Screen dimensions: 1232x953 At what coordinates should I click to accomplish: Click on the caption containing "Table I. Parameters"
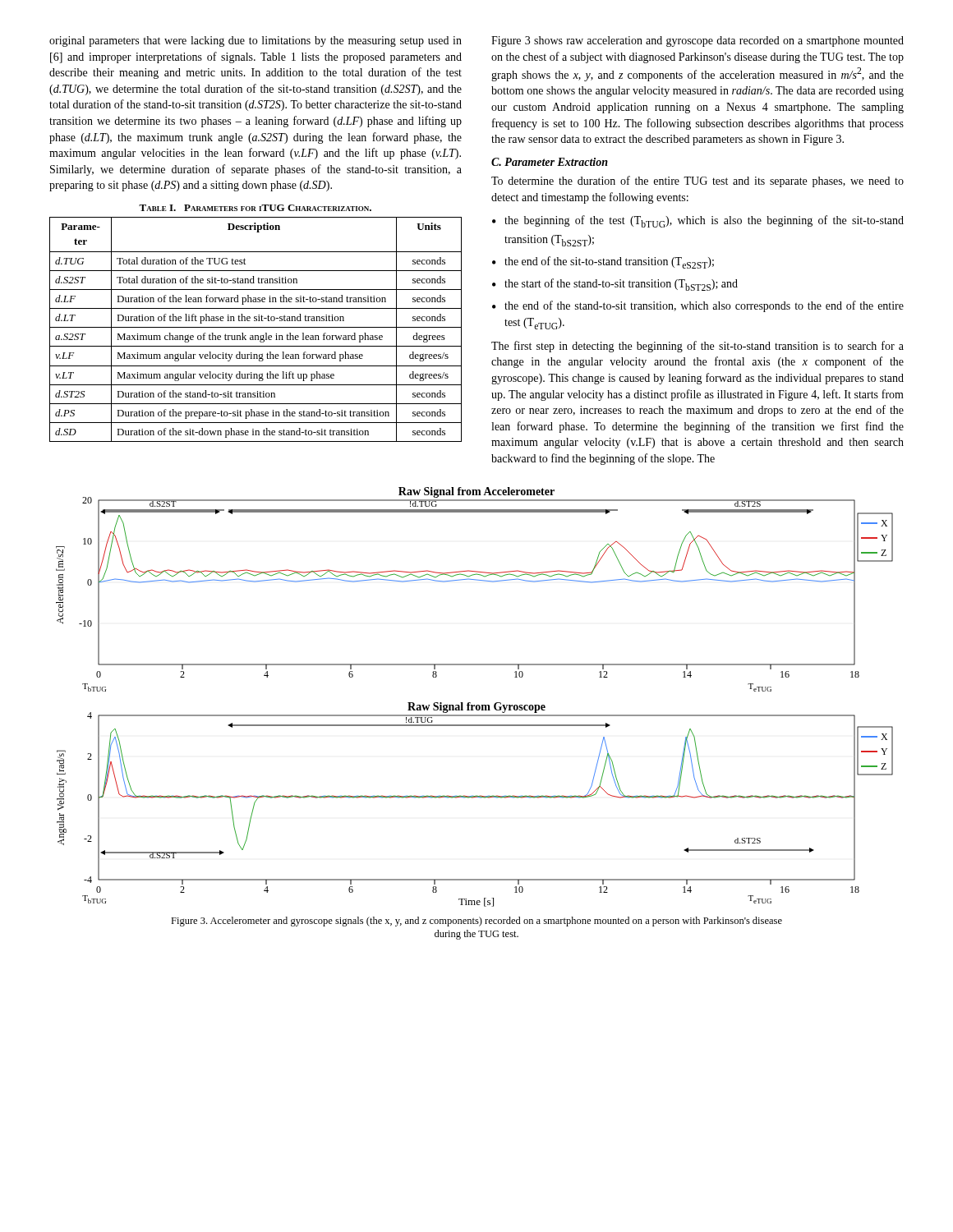coord(255,207)
